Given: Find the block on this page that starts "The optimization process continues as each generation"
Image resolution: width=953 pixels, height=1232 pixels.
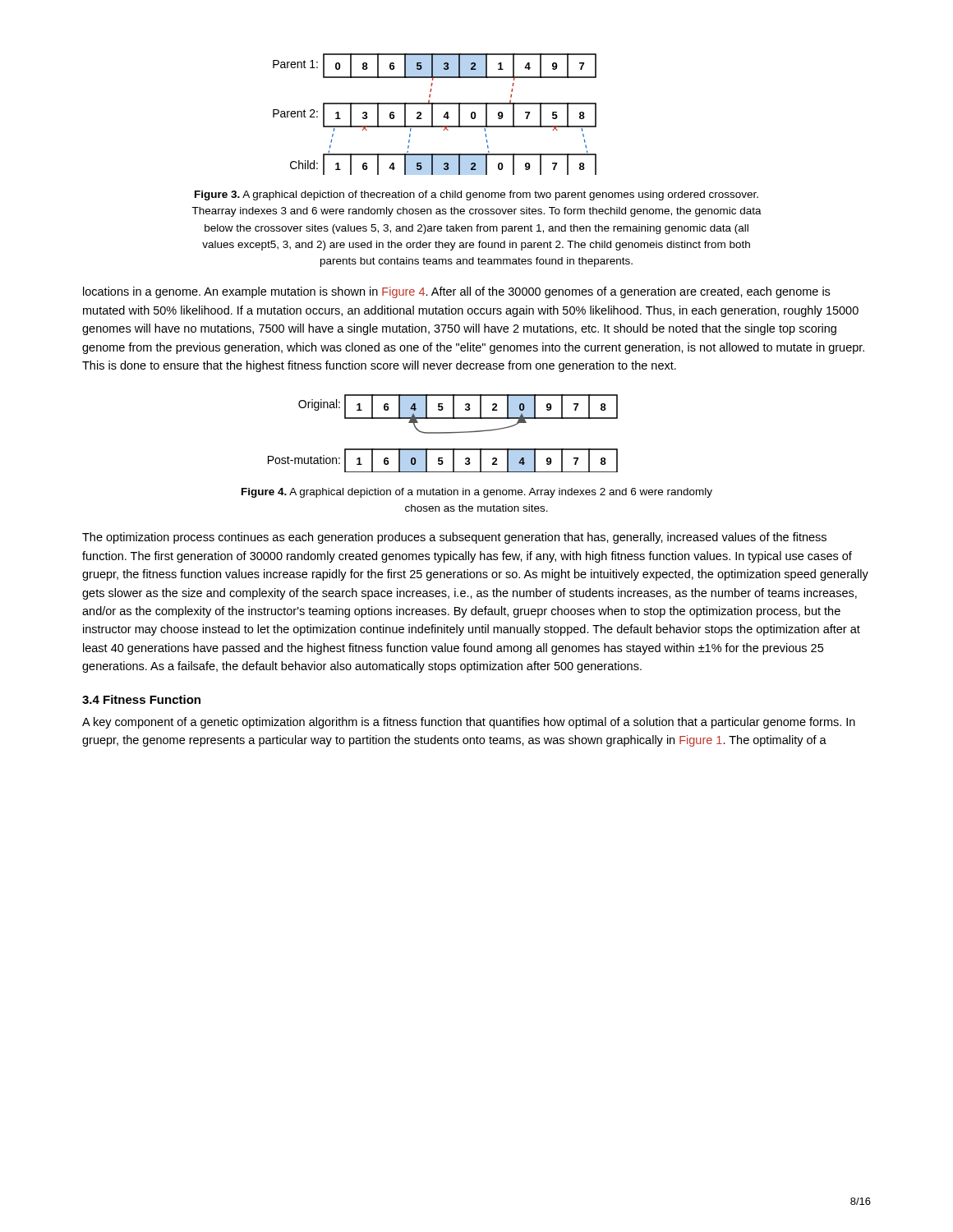Looking at the screenshot, I should coord(475,602).
